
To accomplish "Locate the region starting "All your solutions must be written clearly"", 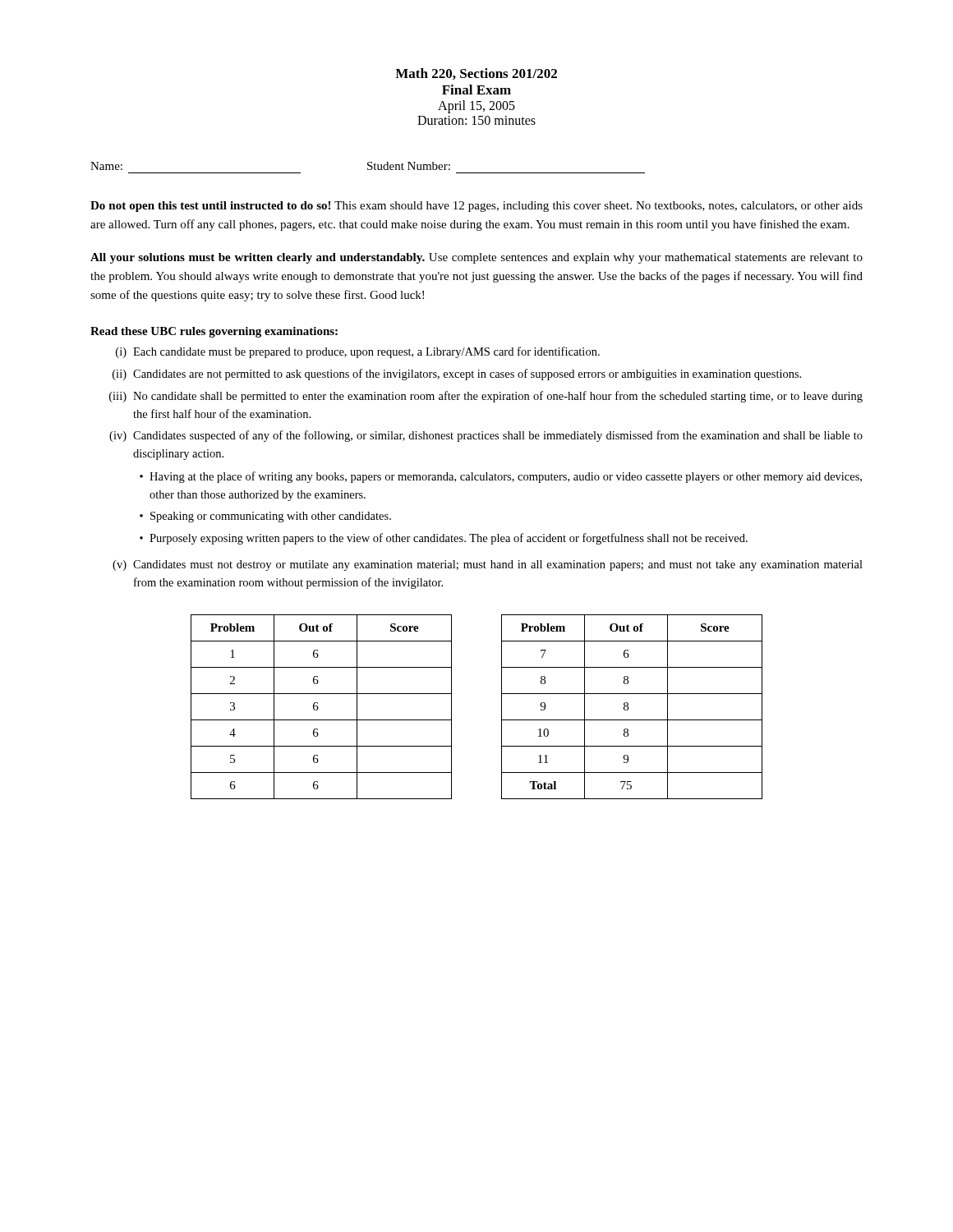I will [x=476, y=276].
